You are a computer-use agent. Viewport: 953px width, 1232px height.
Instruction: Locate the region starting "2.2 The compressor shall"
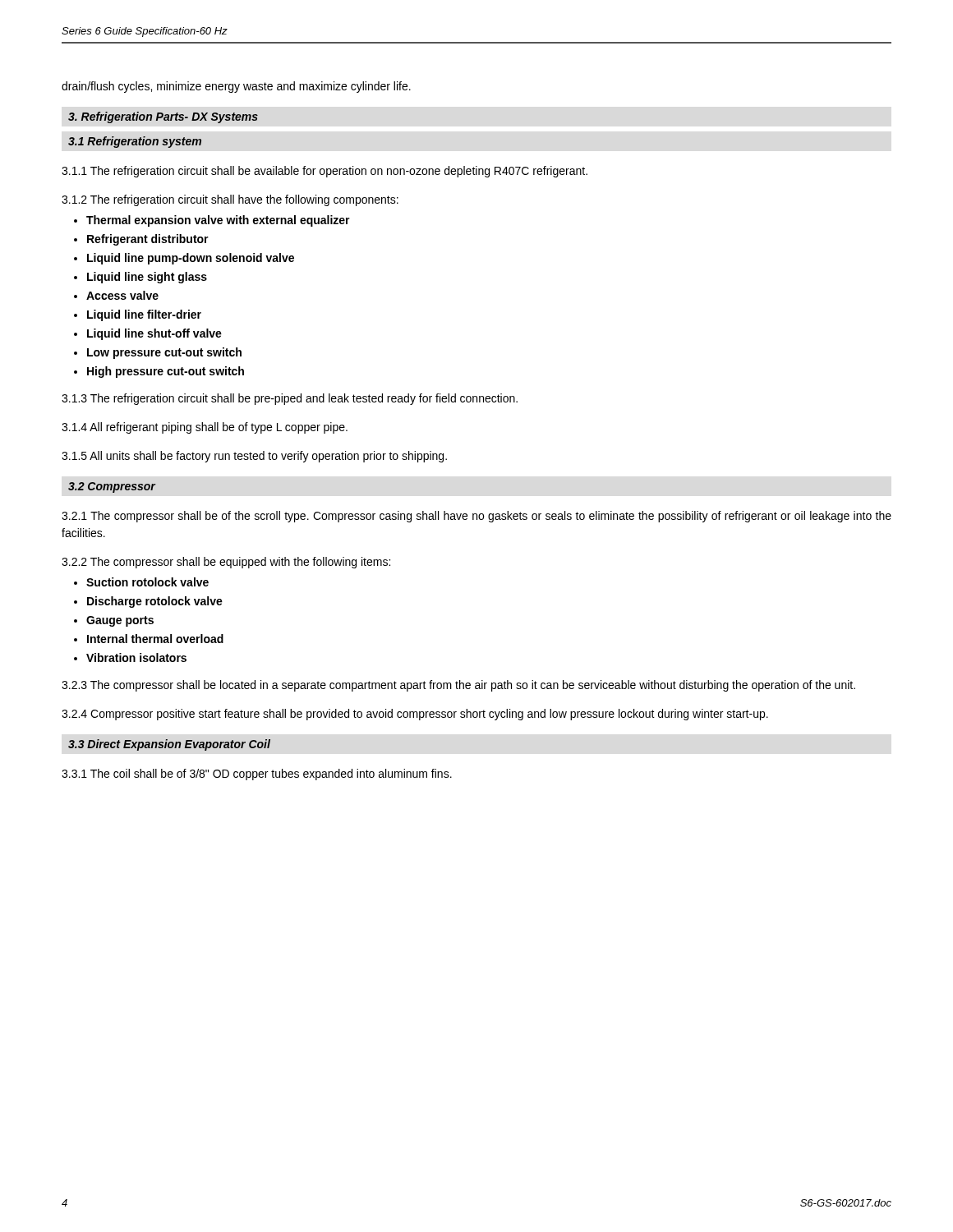coord(226,562)
